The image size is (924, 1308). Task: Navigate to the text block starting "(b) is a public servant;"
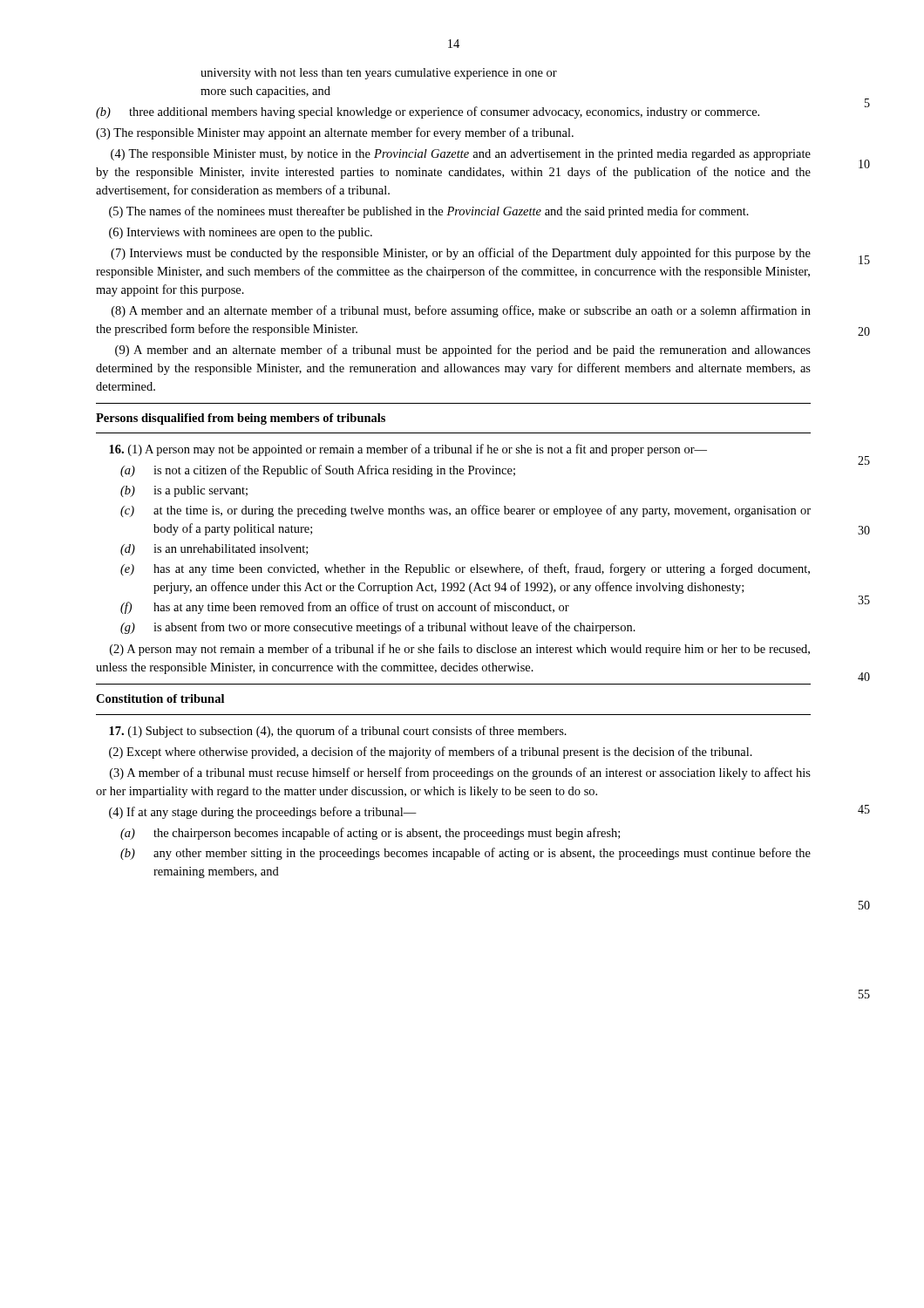(x=184, y=491)
